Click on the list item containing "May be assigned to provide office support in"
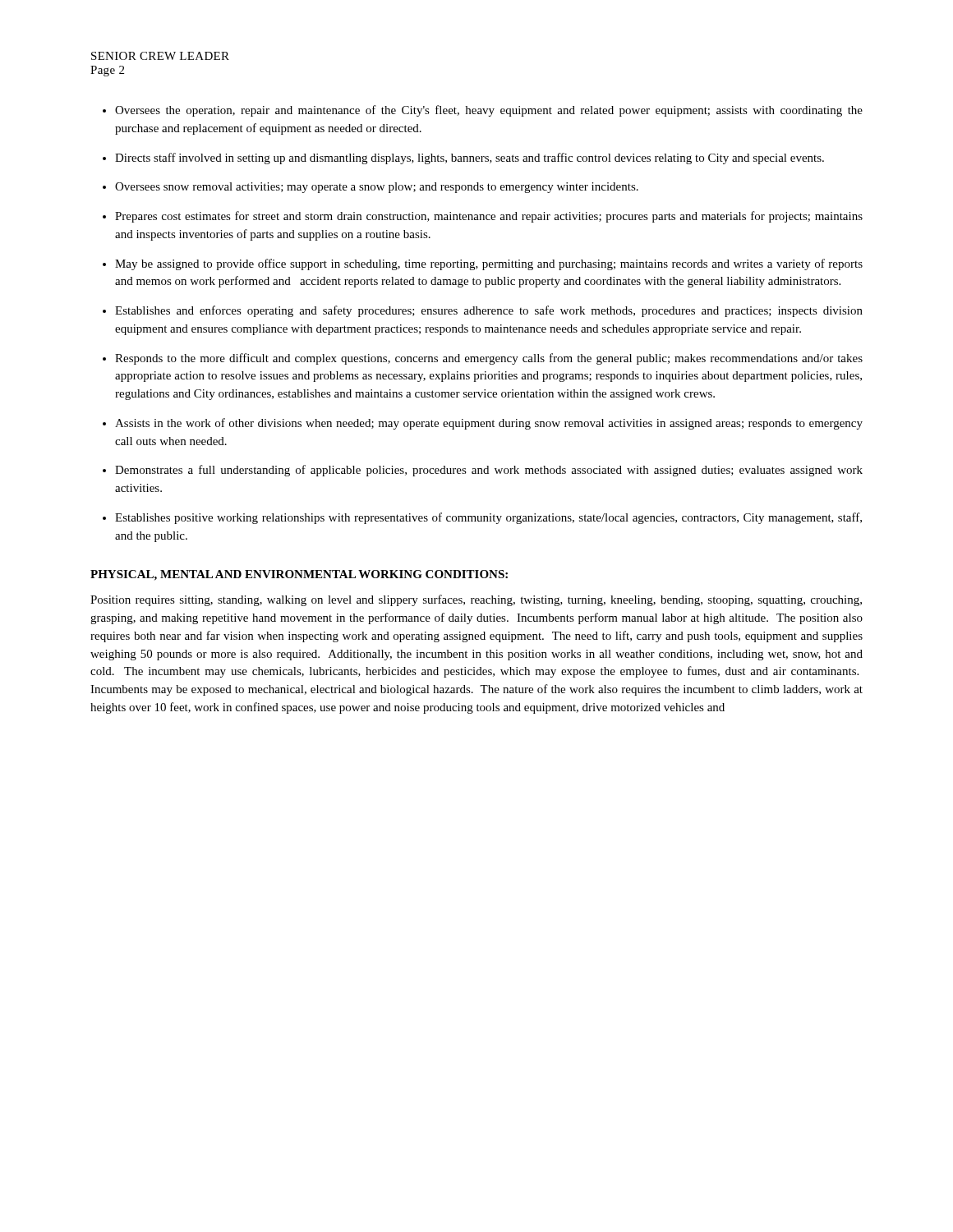953x1232 pixels. click(x=489, y=272)
